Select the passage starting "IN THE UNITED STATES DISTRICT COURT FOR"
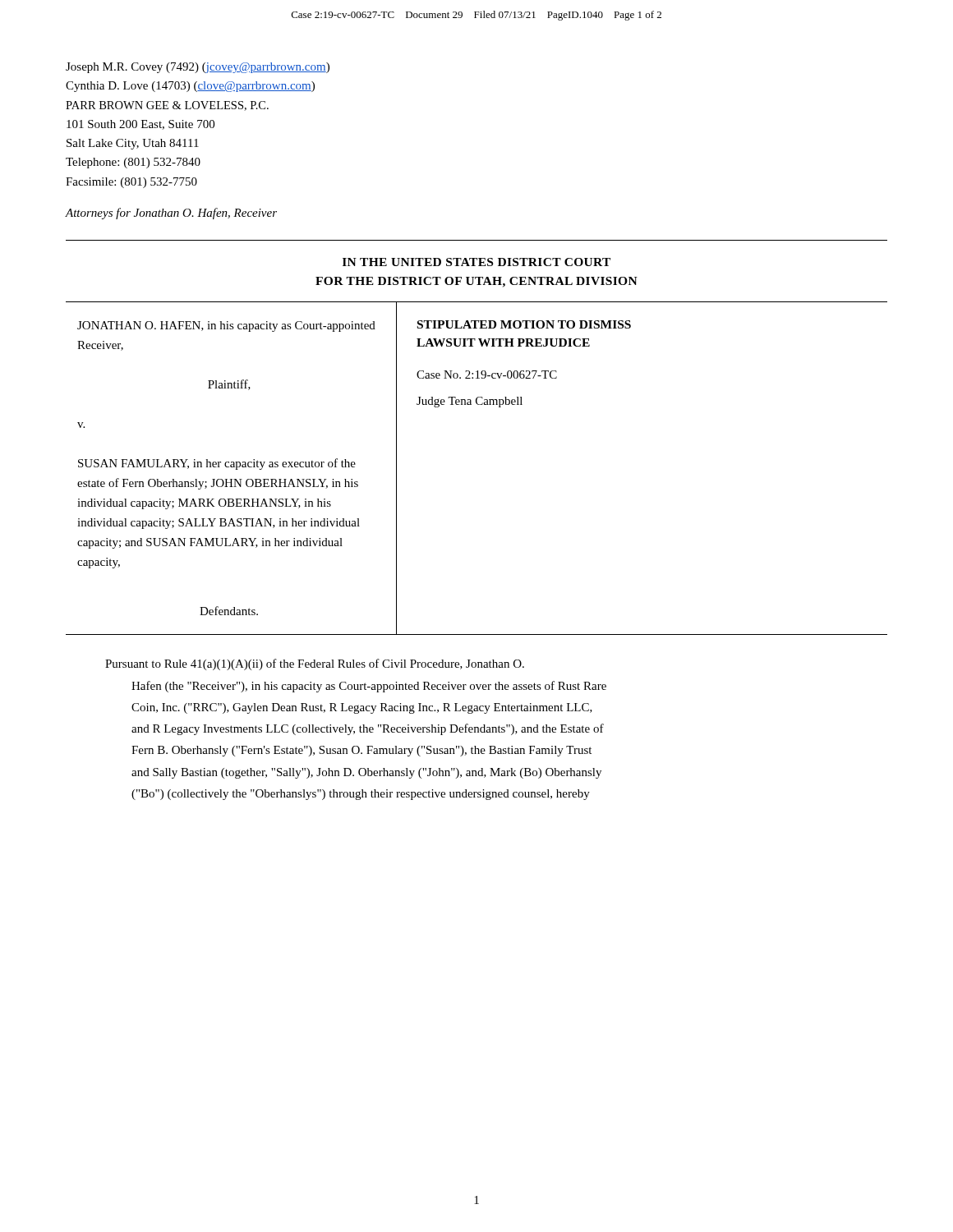Image resolution: width=953 pixels, height=1232 pixels. point(476,271)
